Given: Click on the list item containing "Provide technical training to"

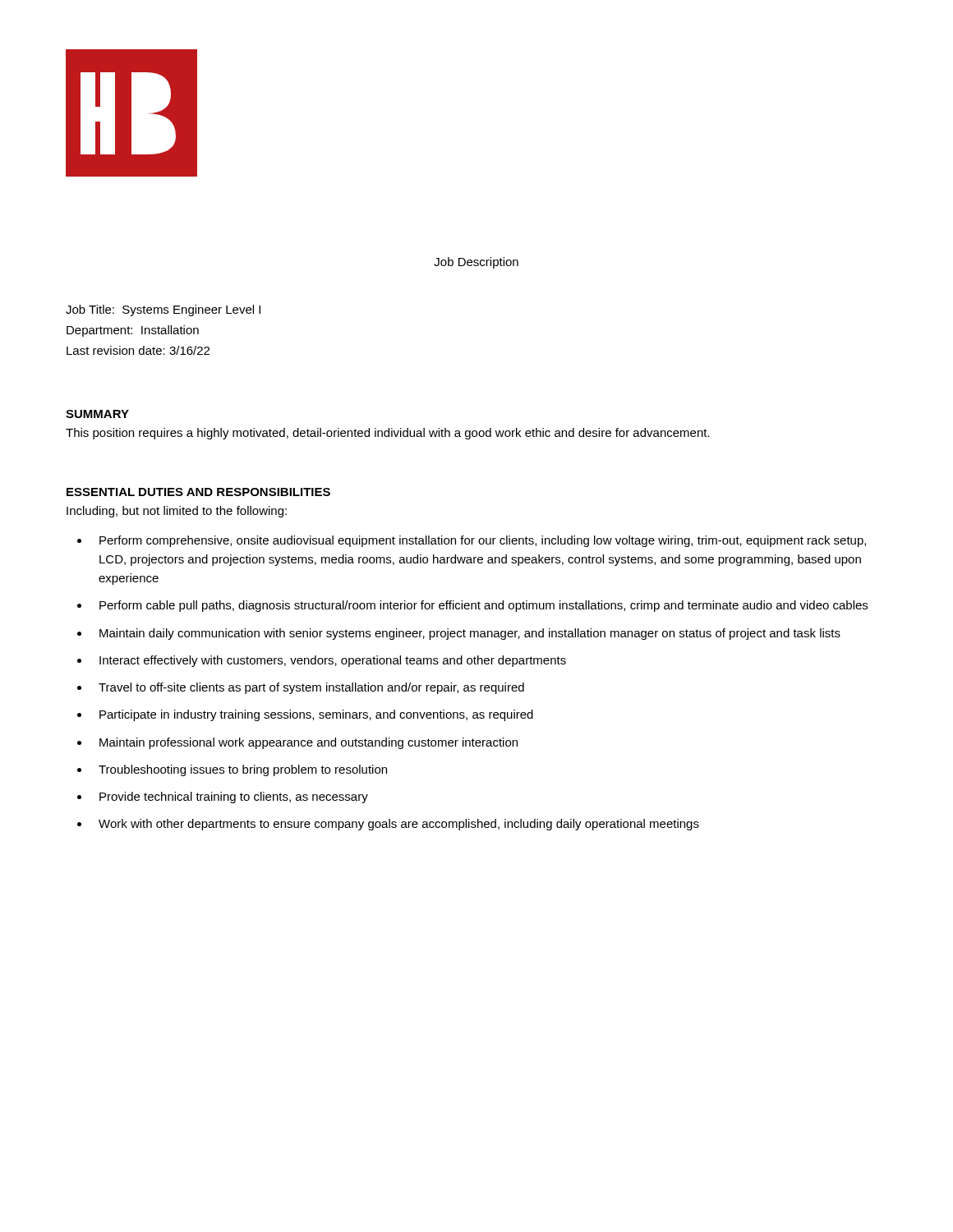Looking at the screenshot, I should click(233, 796).
